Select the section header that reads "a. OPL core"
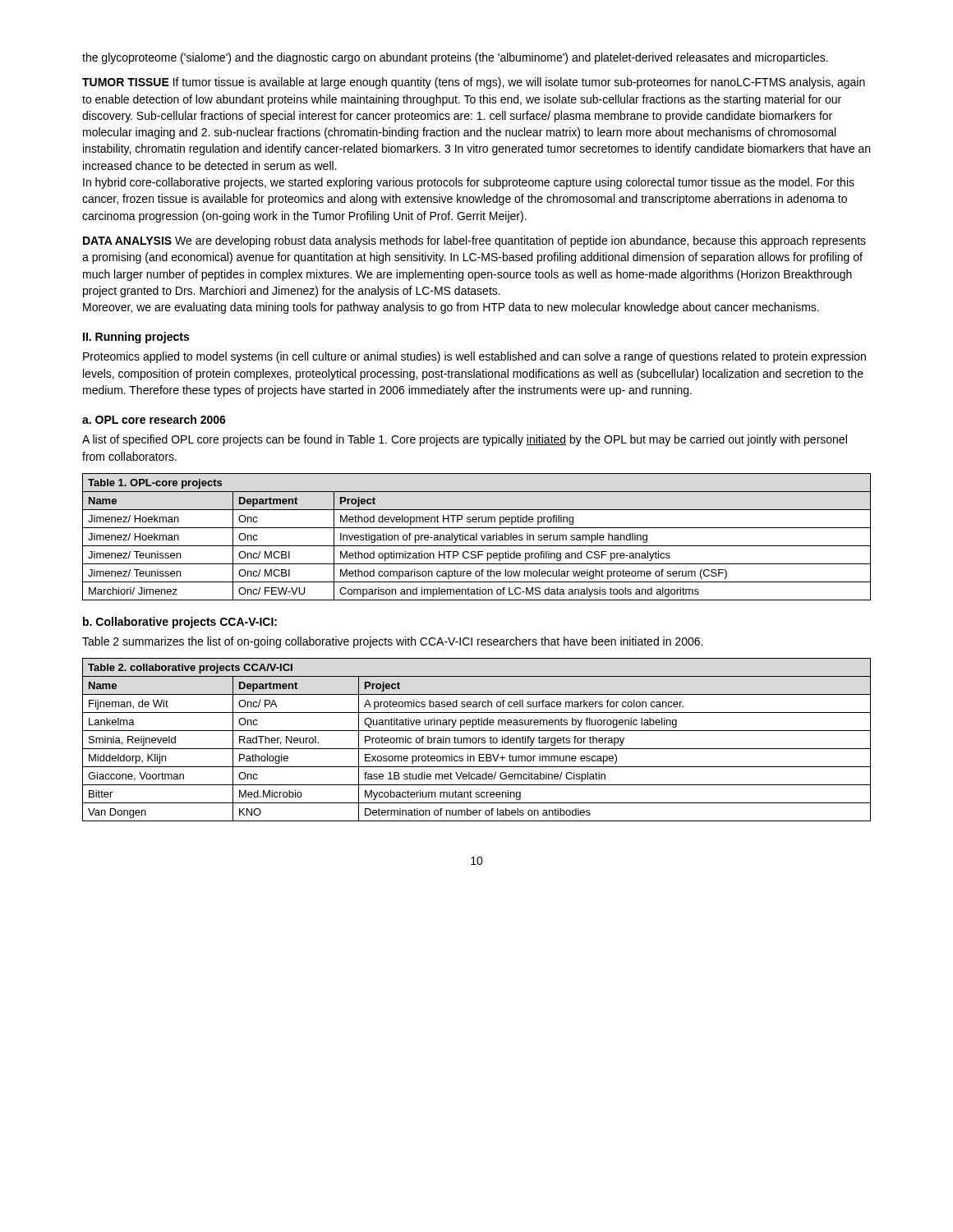Image resolution: width=953 pixels, height=1232 pixels. [x=154, y=420]
